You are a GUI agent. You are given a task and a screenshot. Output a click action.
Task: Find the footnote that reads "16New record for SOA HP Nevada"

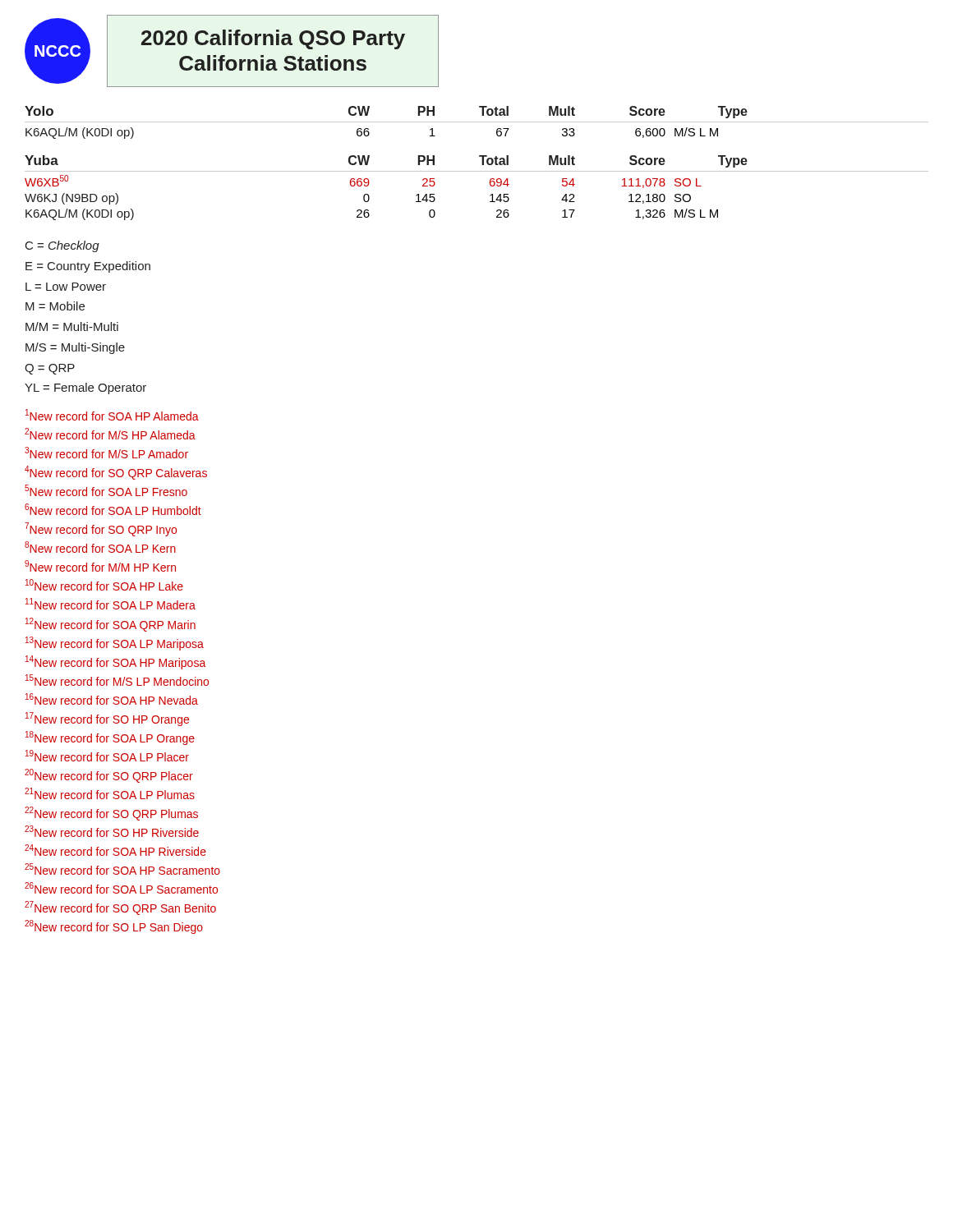click(x=111, y=699)
